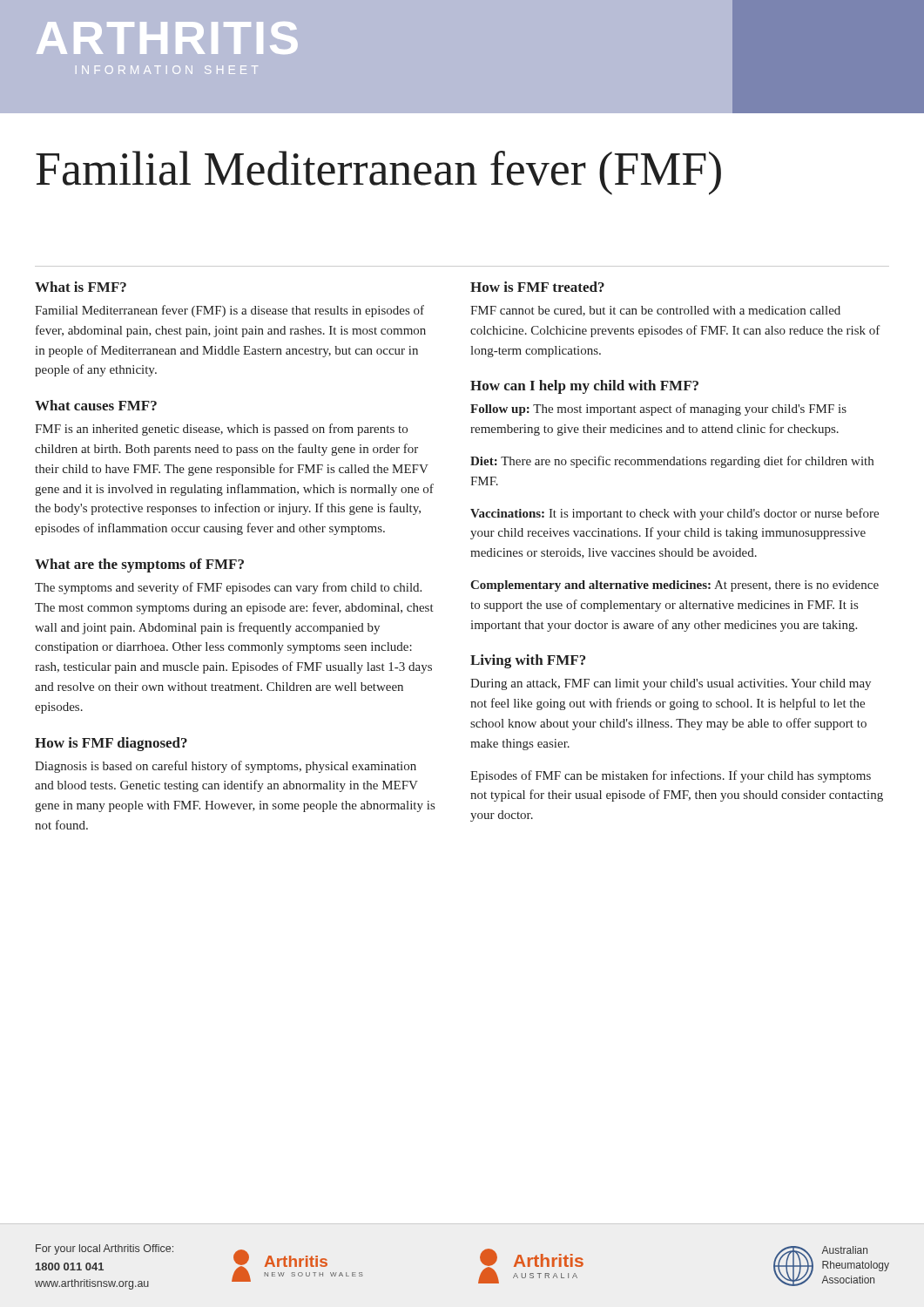Click on the passage starting "What are the symptoms of FMF?"
Image resolution: width=924 pixels, height=1307 pixels.
[x=235, y=565]
